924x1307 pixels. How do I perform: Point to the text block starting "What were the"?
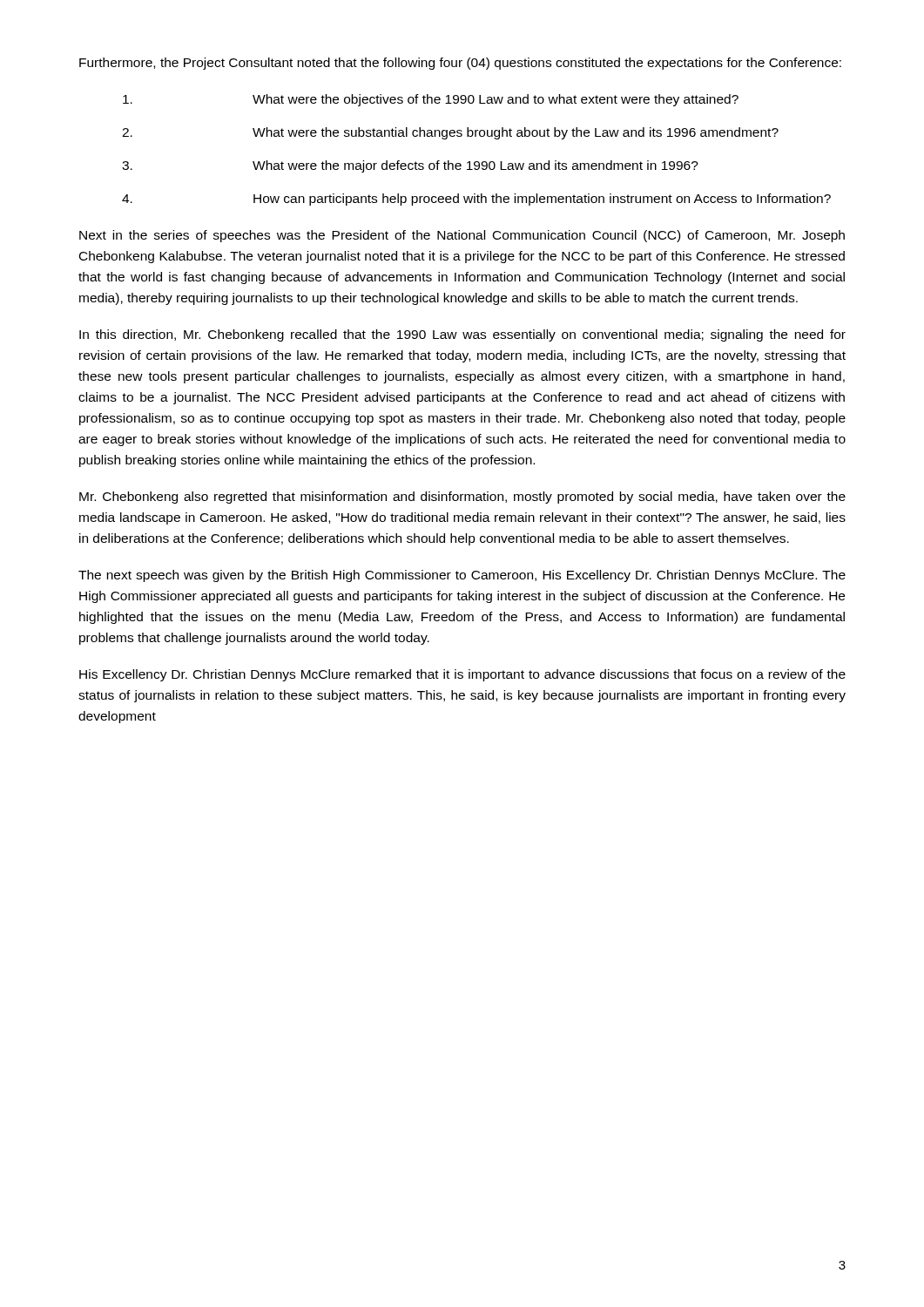pos(462,99)
